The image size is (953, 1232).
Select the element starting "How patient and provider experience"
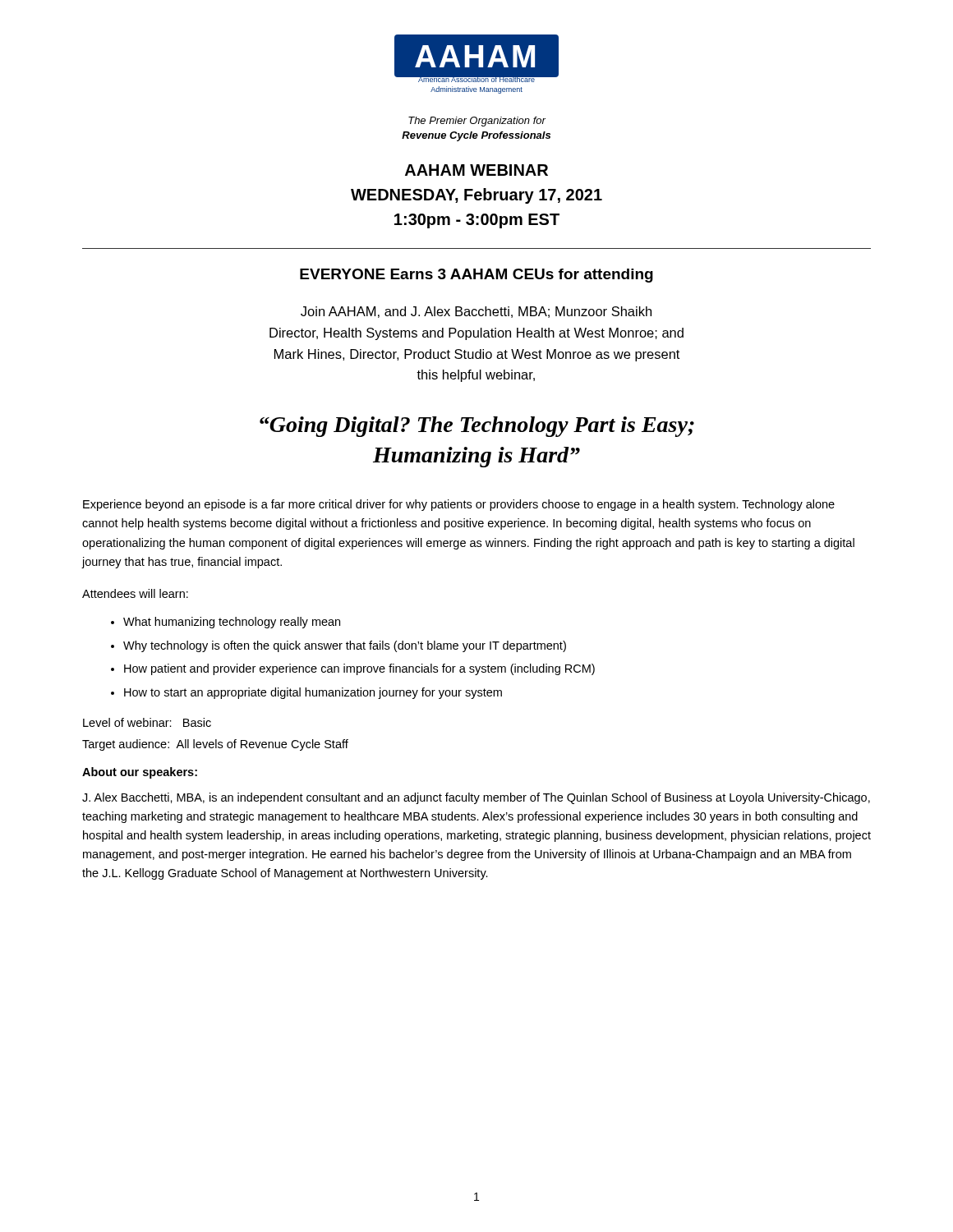359,669
